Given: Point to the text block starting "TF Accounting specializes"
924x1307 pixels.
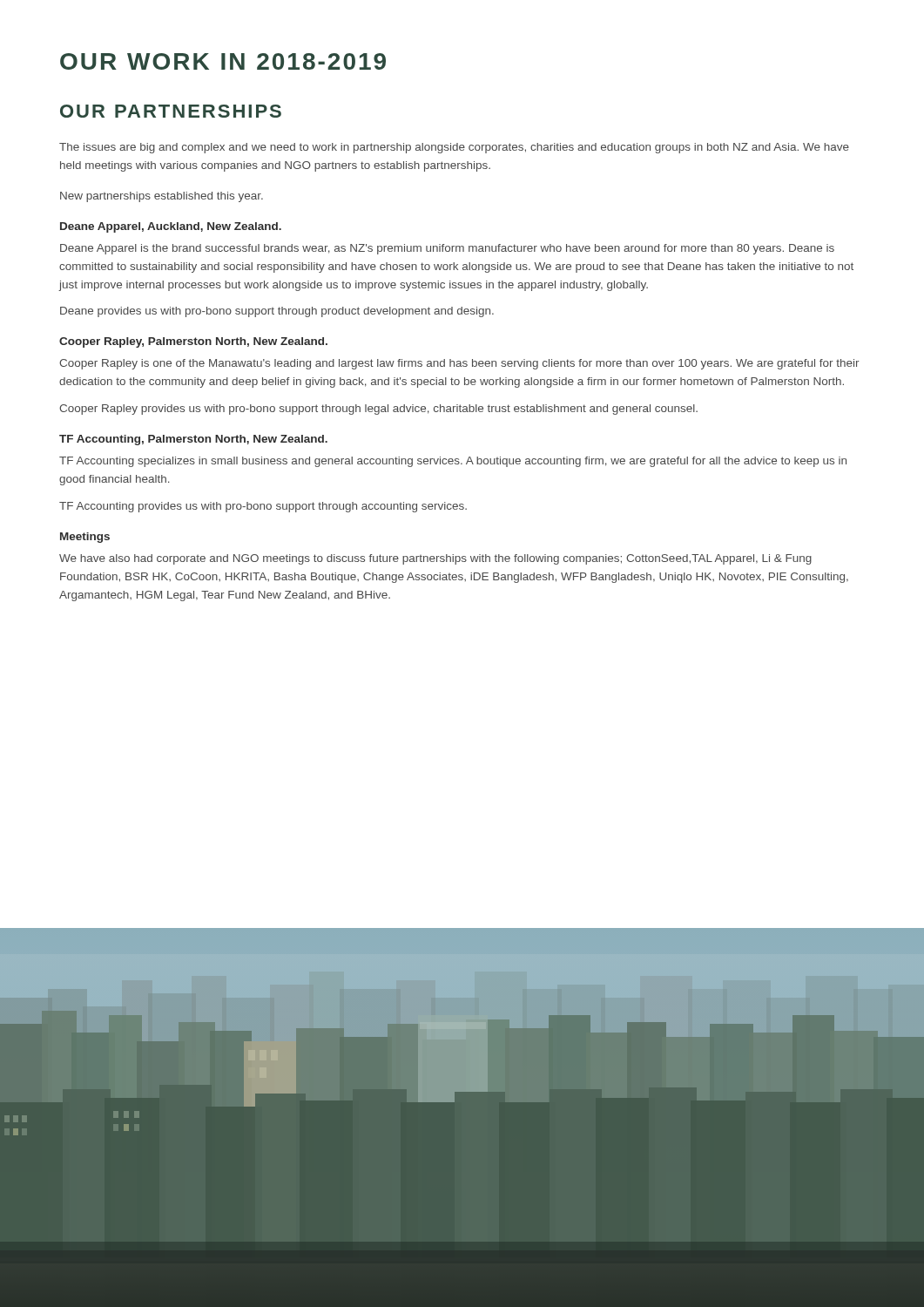Looking at the screenshot, I should pyautogui.click(x=453, y=470).
